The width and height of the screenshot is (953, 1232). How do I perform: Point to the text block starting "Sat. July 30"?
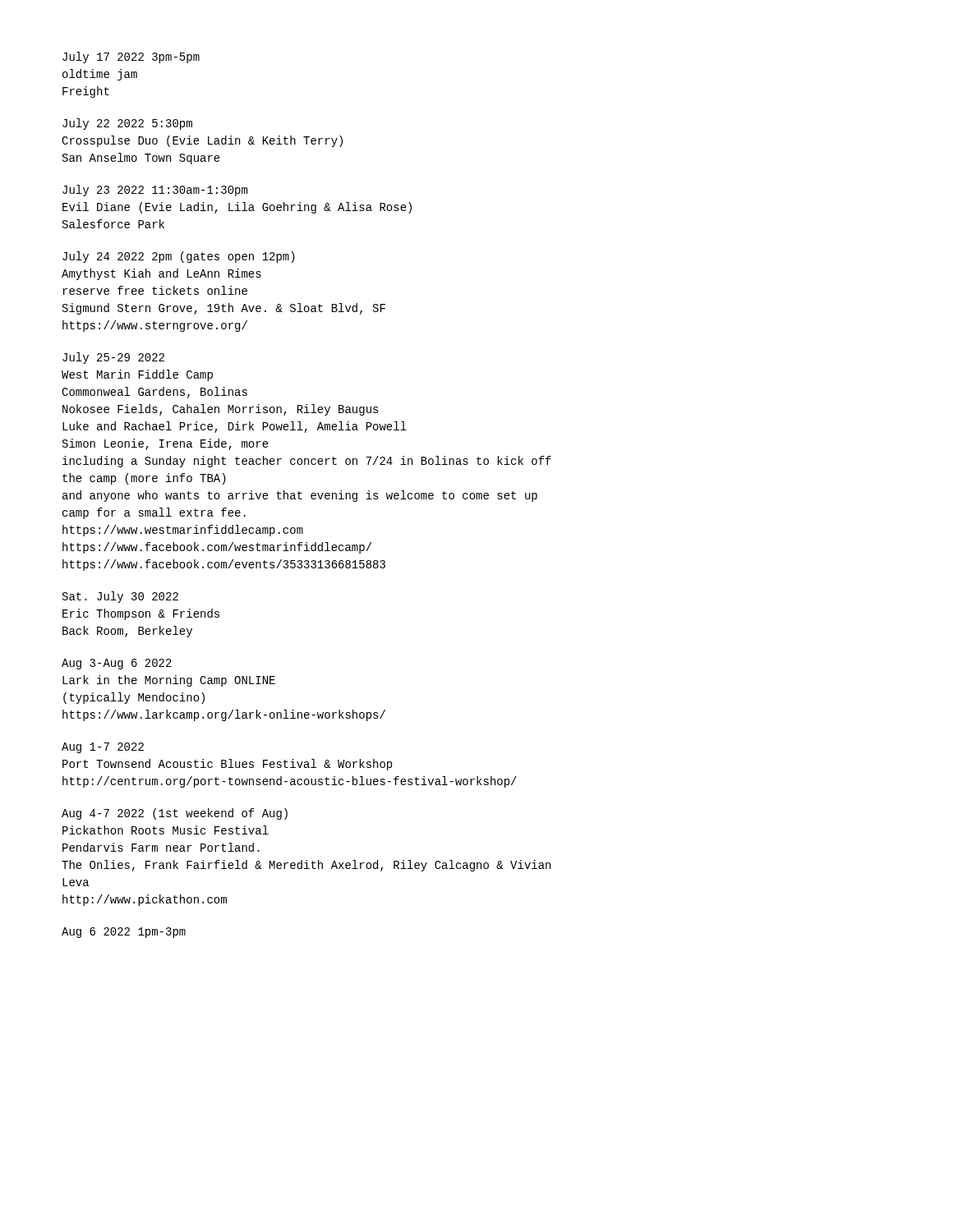pos(141,614)
